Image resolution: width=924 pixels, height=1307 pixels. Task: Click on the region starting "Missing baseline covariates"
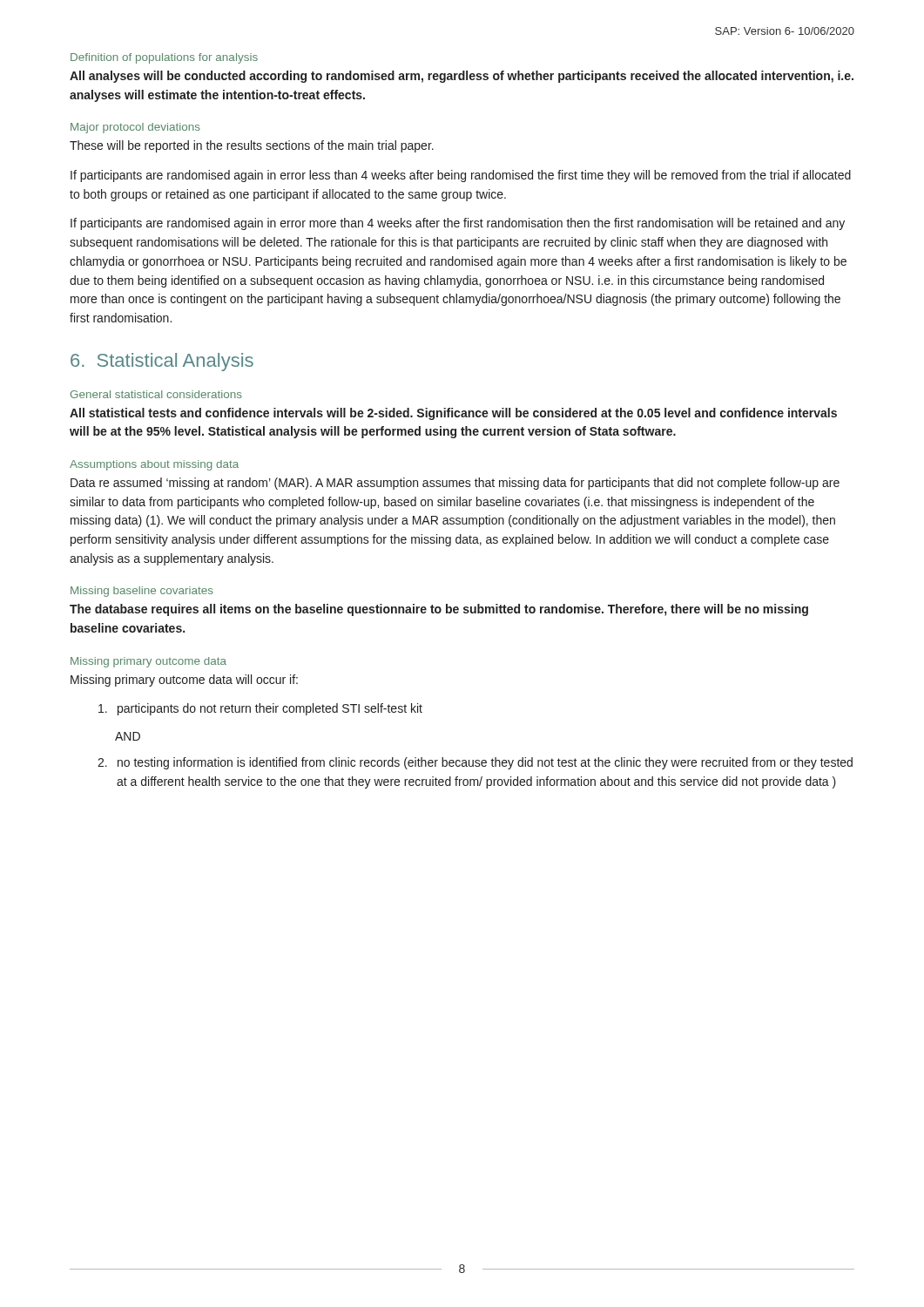pyautogui.click(x=142, y=591)
